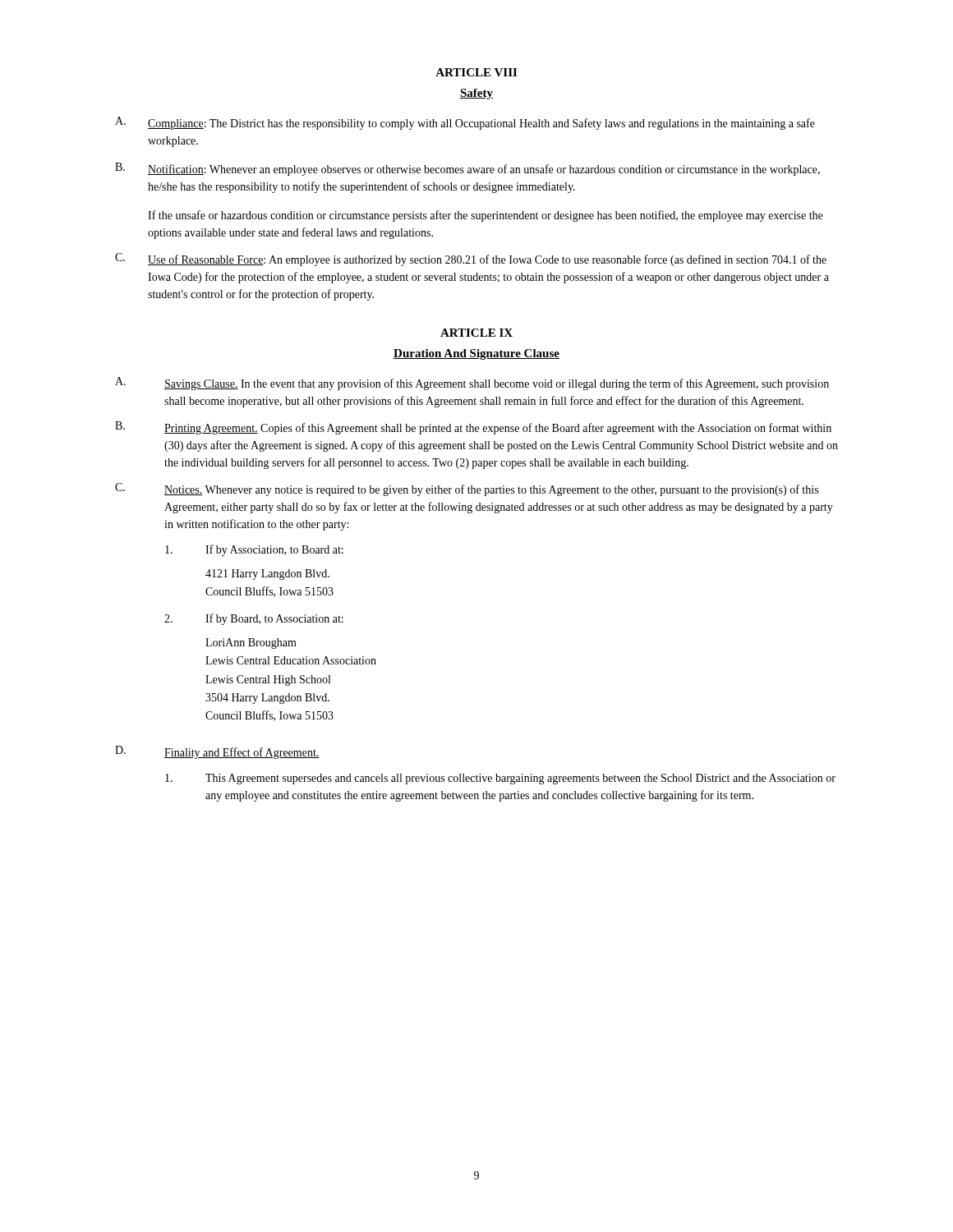Find the passage starting "ARTICLE IX"

point(476,333)
